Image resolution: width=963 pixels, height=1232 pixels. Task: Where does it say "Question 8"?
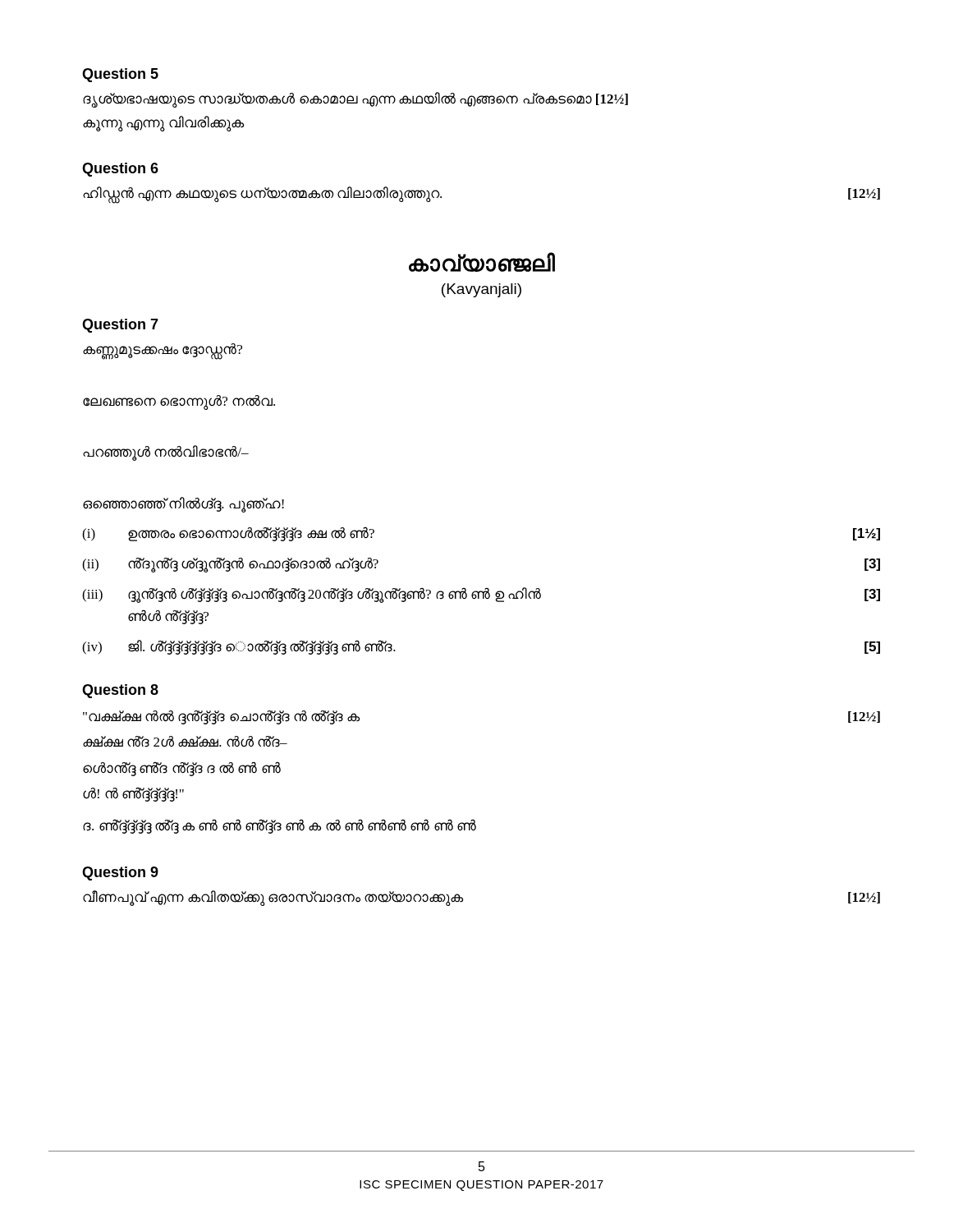(x=120, y=690)
